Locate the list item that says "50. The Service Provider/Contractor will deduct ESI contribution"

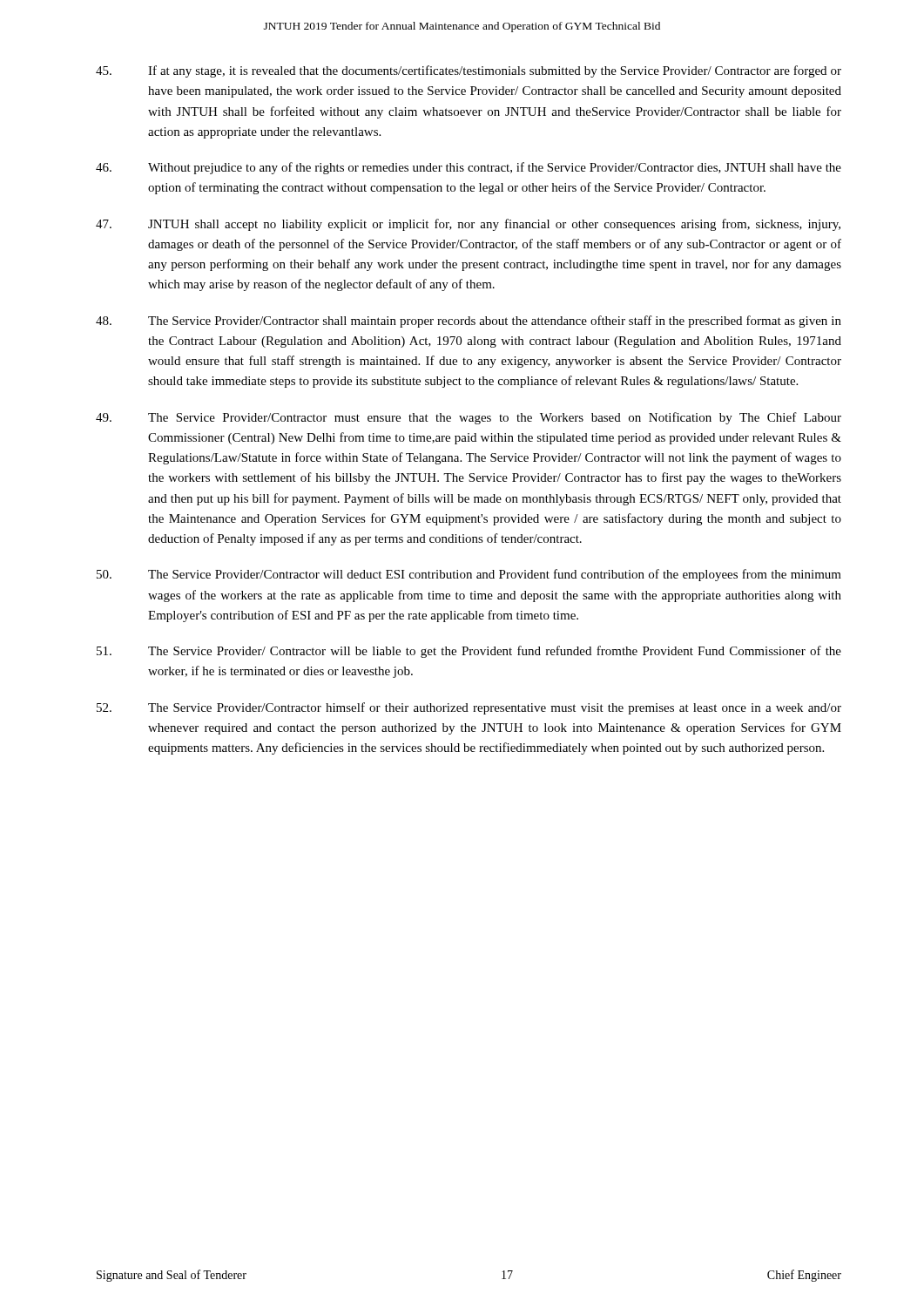pyautogui.click(x=469, y=595)
